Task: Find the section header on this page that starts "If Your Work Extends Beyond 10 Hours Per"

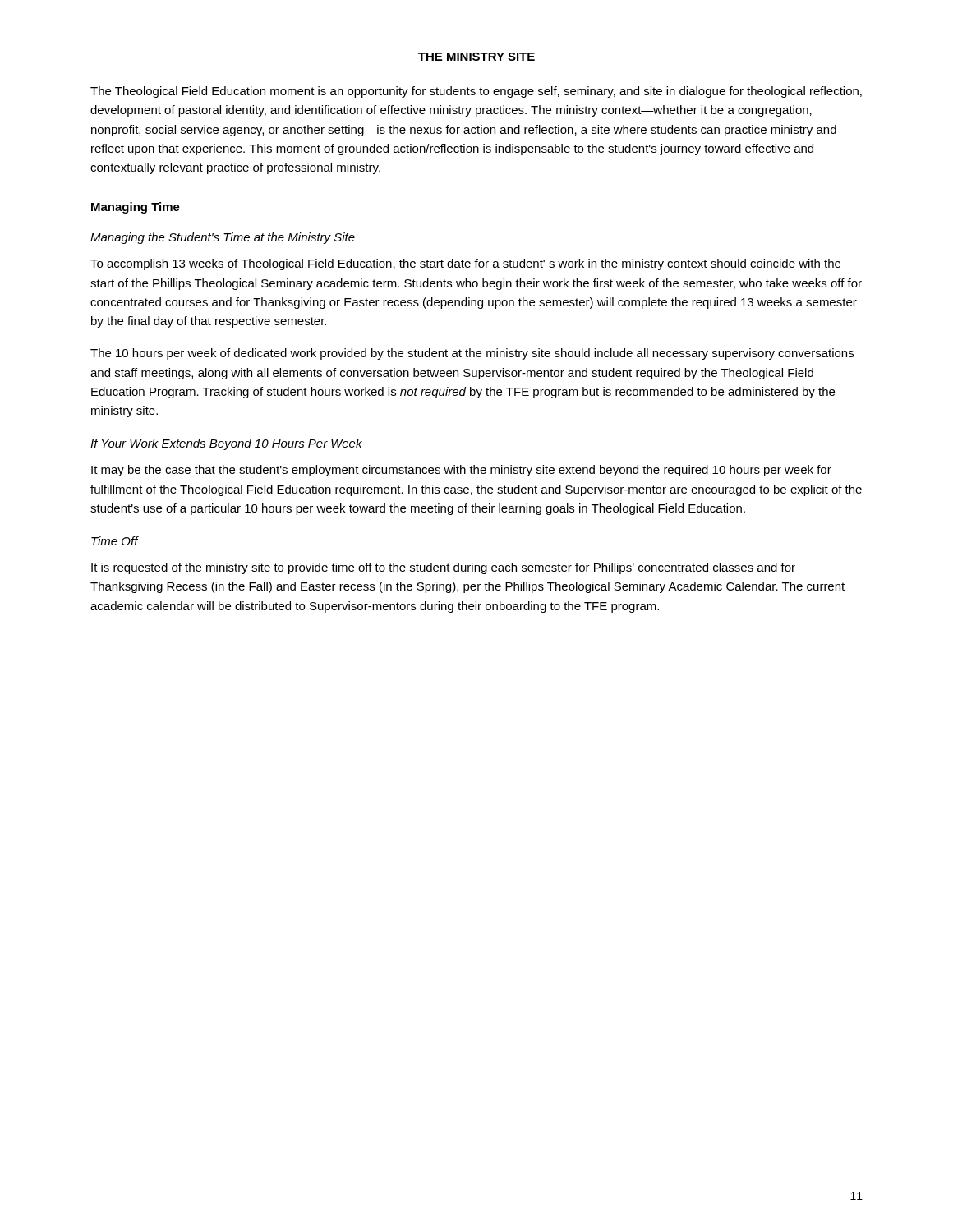Action: click(x=226, y=443)
